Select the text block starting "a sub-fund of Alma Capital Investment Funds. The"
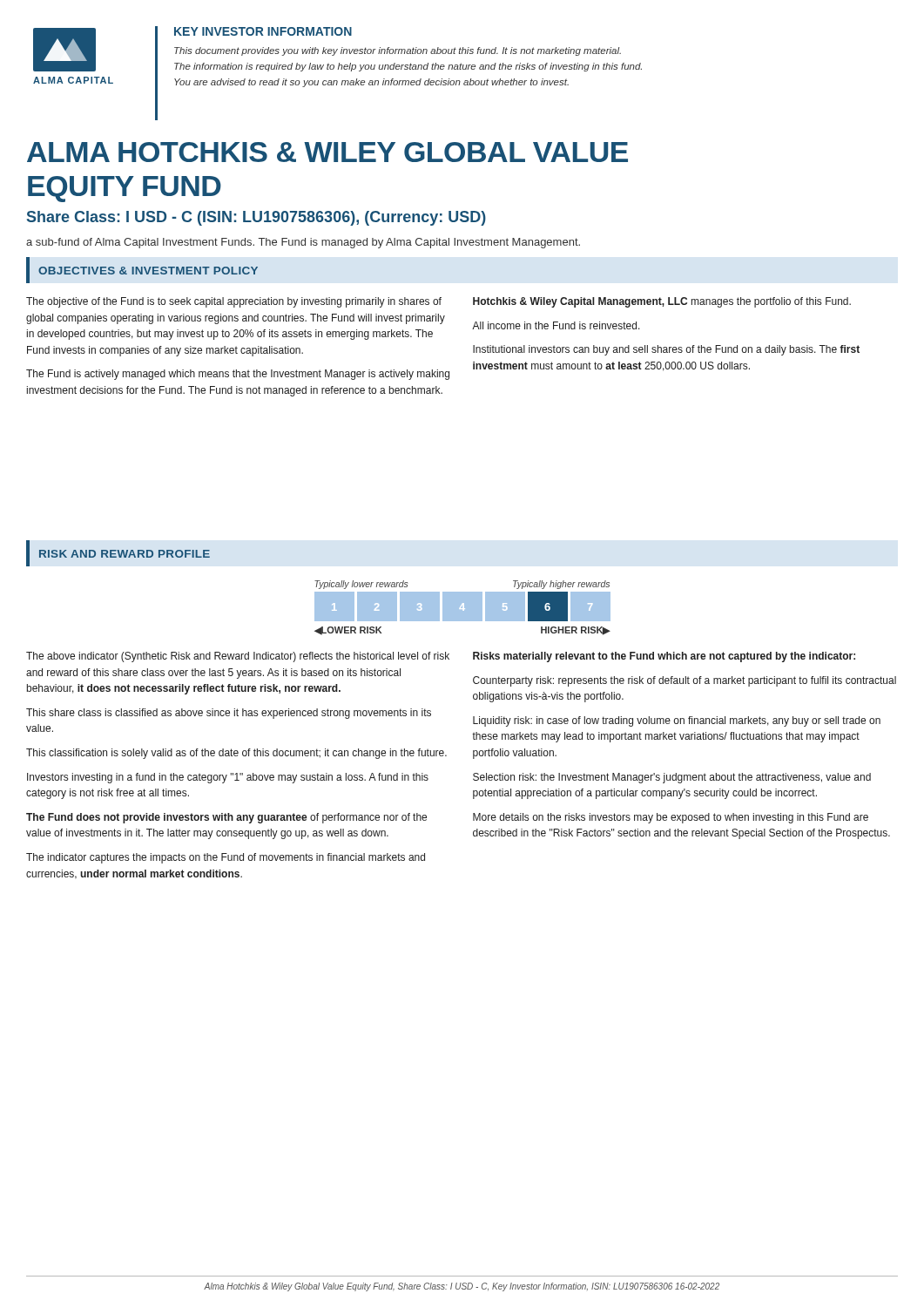The image size is (924, 1307). click(x=304, y=242)
